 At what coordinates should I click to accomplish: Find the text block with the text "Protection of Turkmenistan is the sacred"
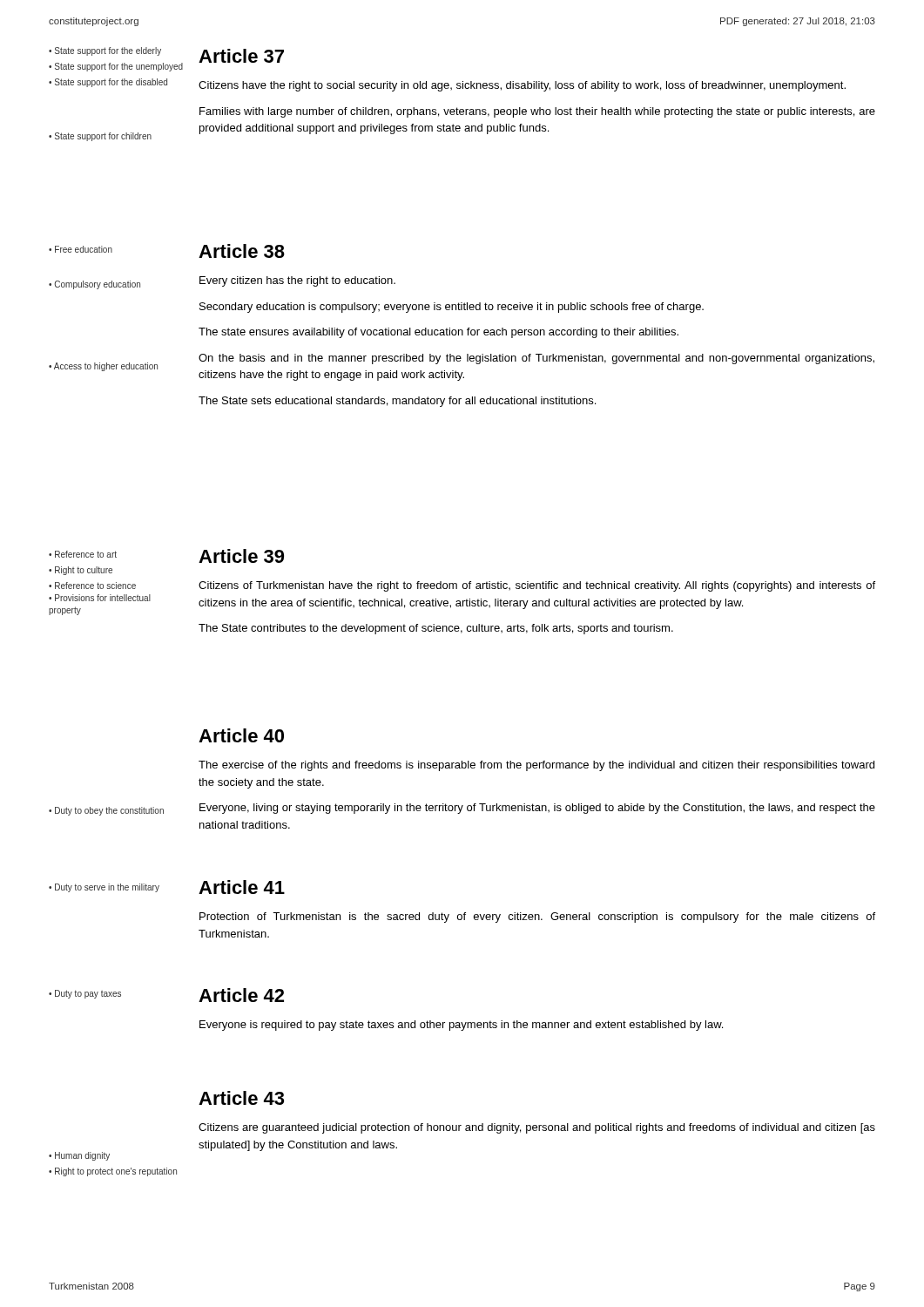tap(537, 925)
